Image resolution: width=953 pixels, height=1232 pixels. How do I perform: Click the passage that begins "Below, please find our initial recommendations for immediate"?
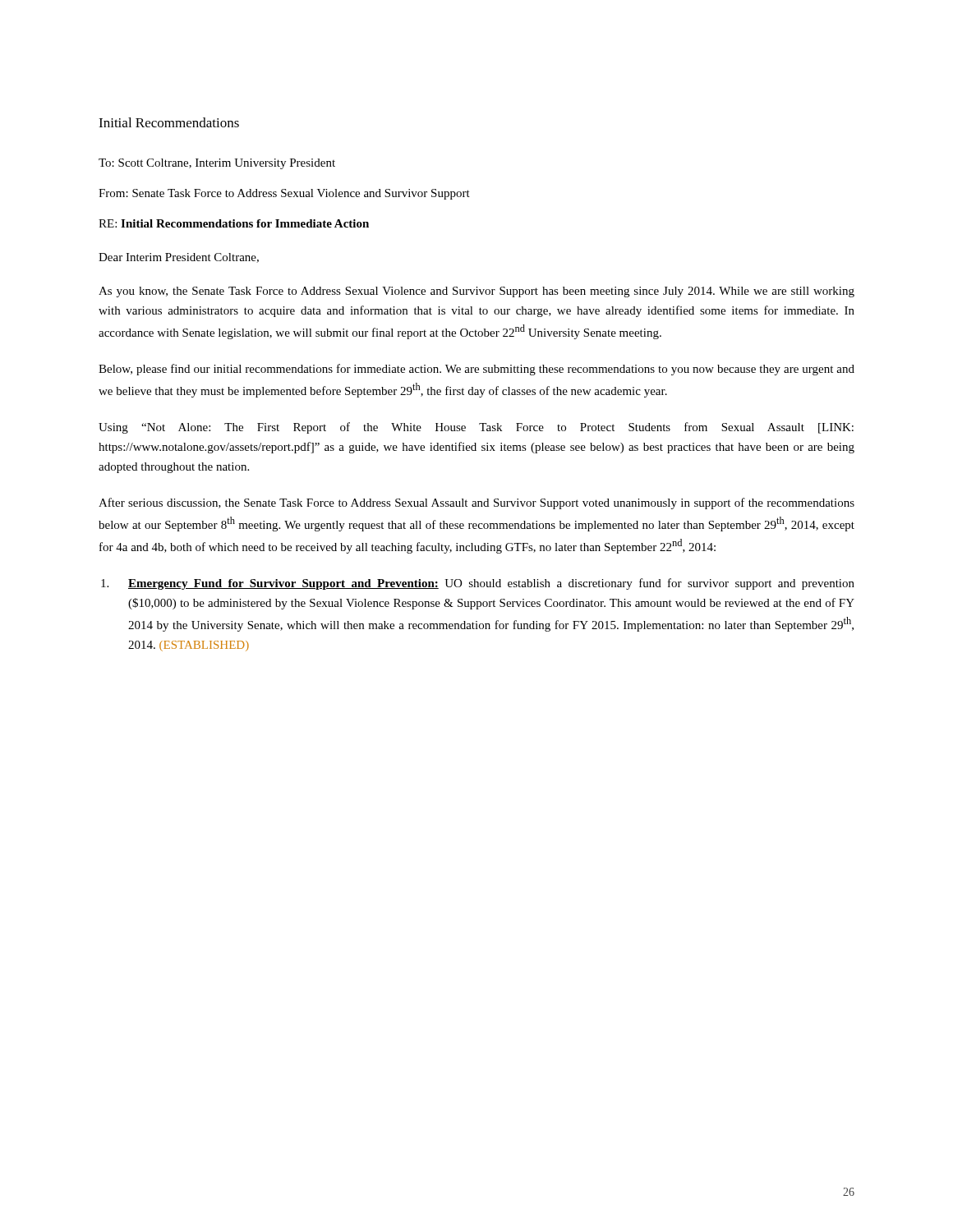pyautogui.click(x=476, y=380)
